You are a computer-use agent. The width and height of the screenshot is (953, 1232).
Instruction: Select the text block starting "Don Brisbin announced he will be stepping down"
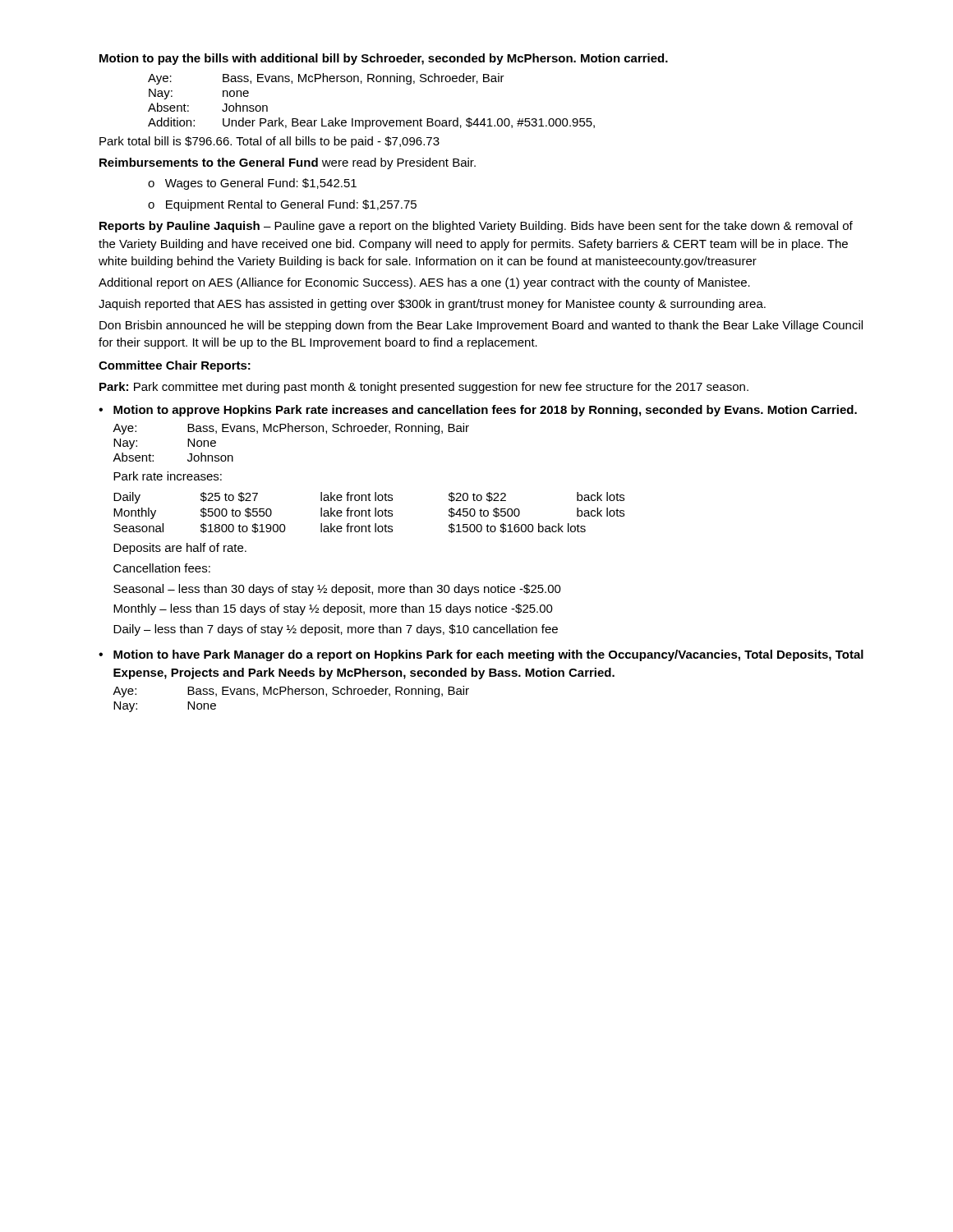485,334
